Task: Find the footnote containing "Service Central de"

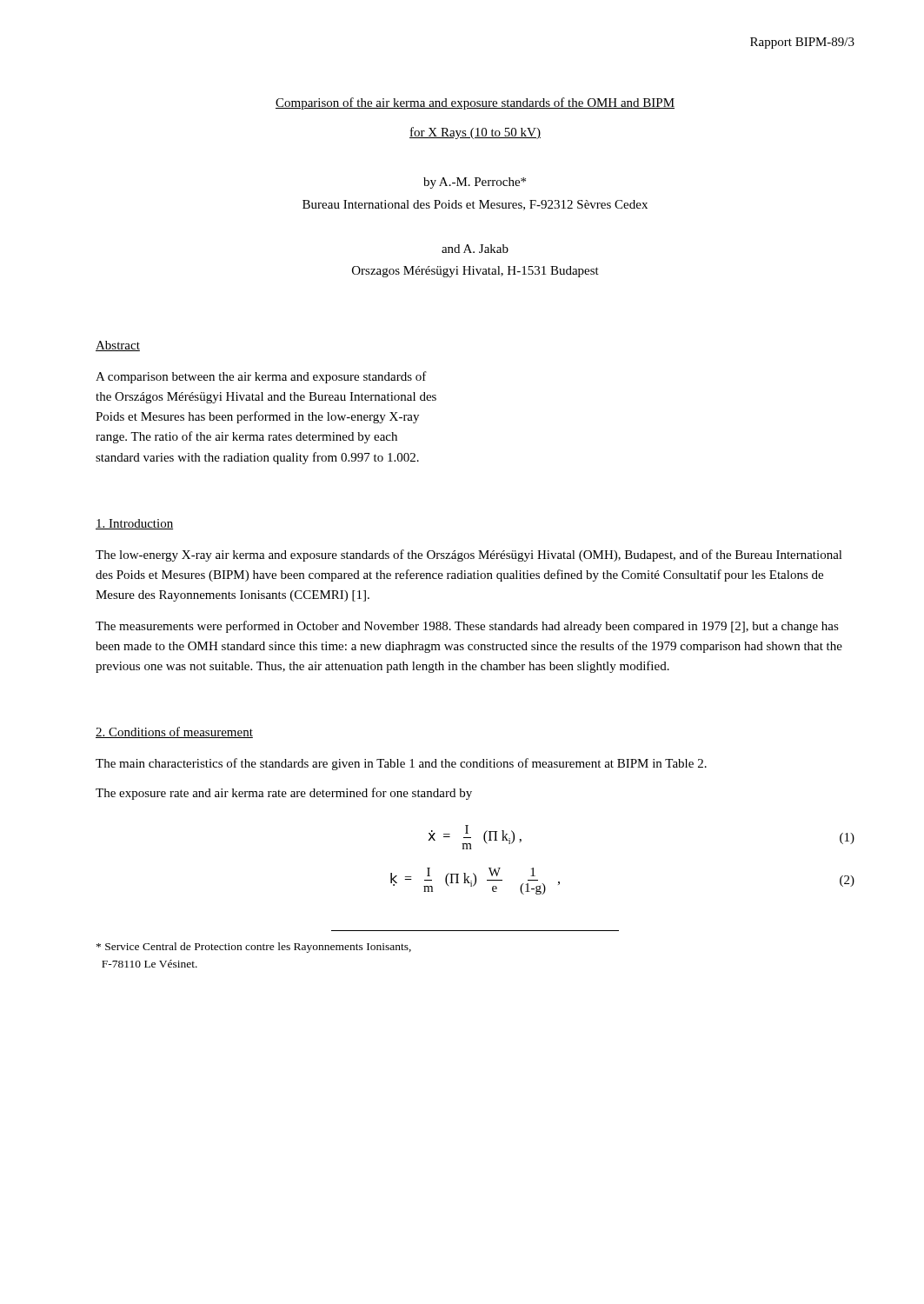Action: (x=253, y=955)
